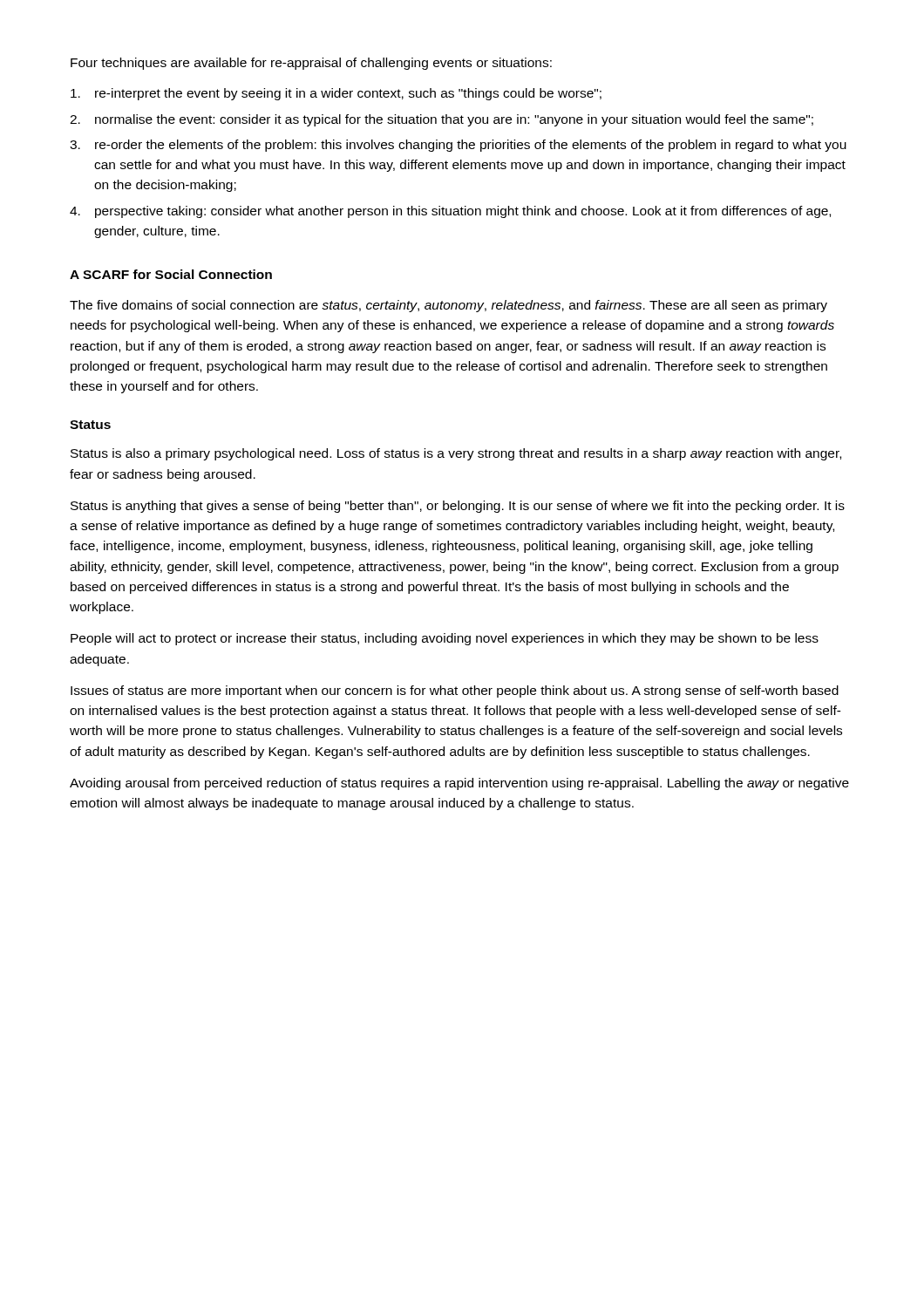Where is the passage that starts "Four techniques are available for re-appraisal of challenging"?
Viewport: 924px width, 1308px height.
coord(311,62)
